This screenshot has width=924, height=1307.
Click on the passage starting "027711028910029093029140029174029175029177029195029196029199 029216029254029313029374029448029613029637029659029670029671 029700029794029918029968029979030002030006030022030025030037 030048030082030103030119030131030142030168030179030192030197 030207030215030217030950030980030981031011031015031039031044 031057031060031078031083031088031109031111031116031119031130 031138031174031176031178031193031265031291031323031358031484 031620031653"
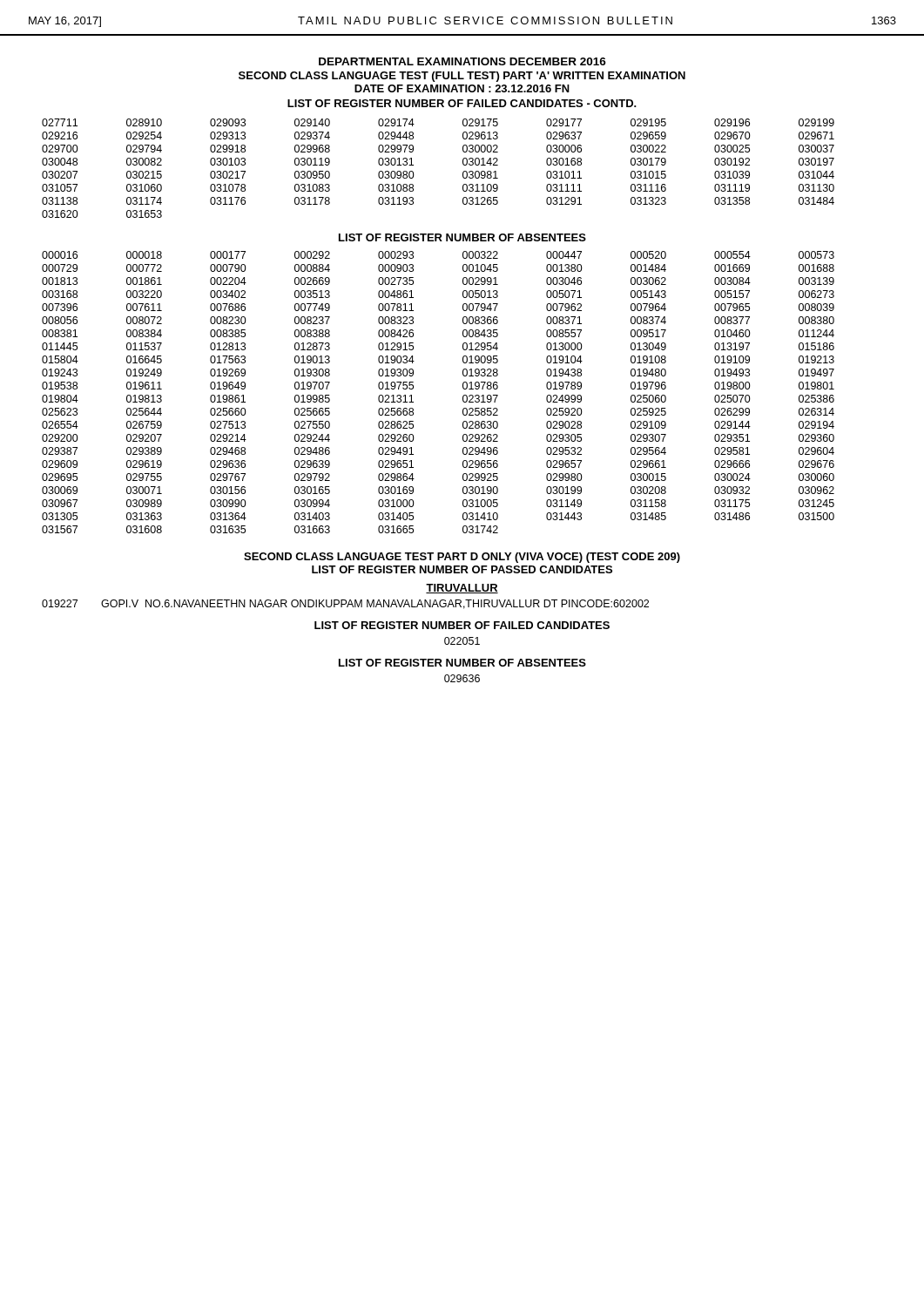coord(462,169)
